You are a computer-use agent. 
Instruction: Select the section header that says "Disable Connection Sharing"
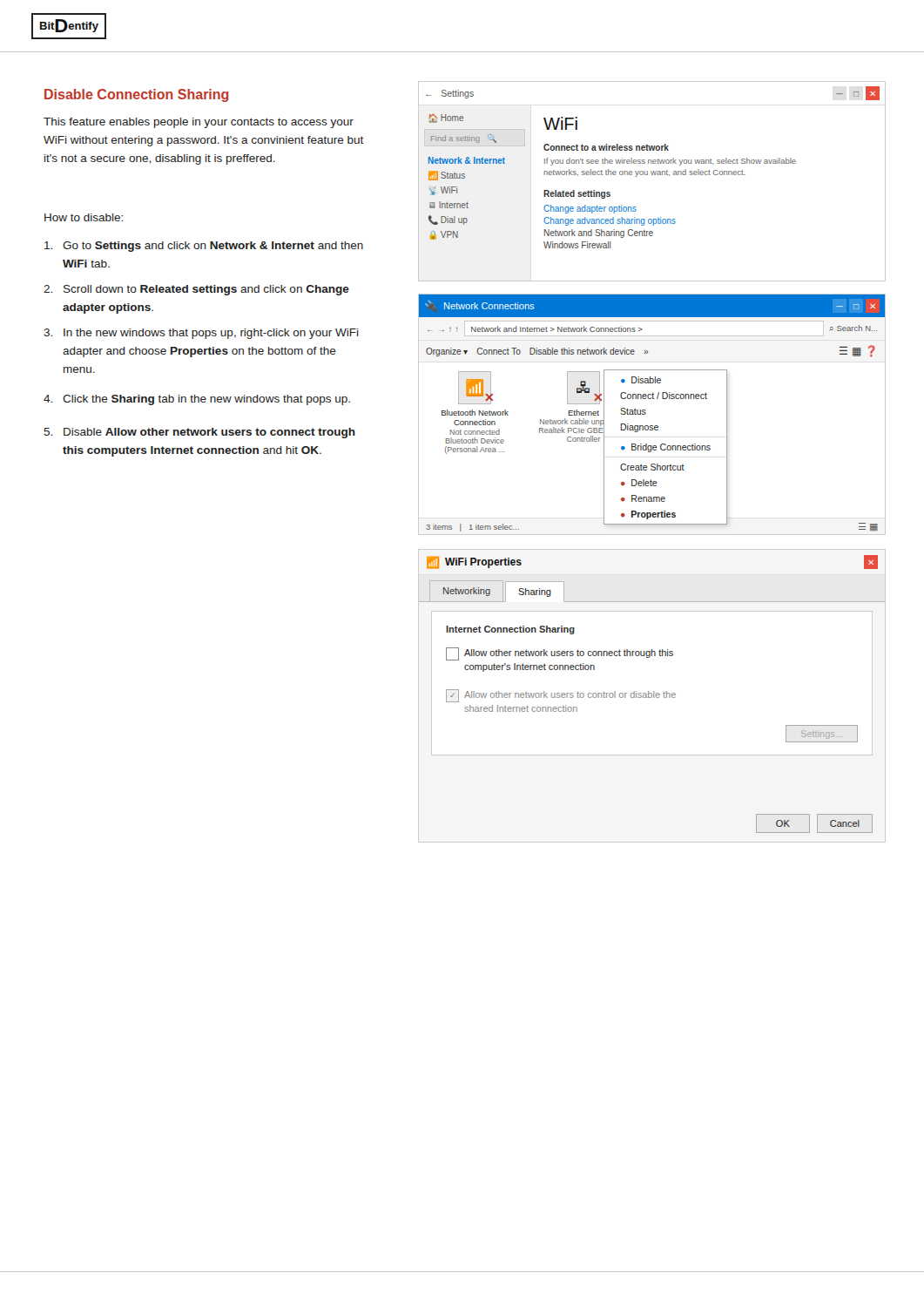click(x=136, y=95)
